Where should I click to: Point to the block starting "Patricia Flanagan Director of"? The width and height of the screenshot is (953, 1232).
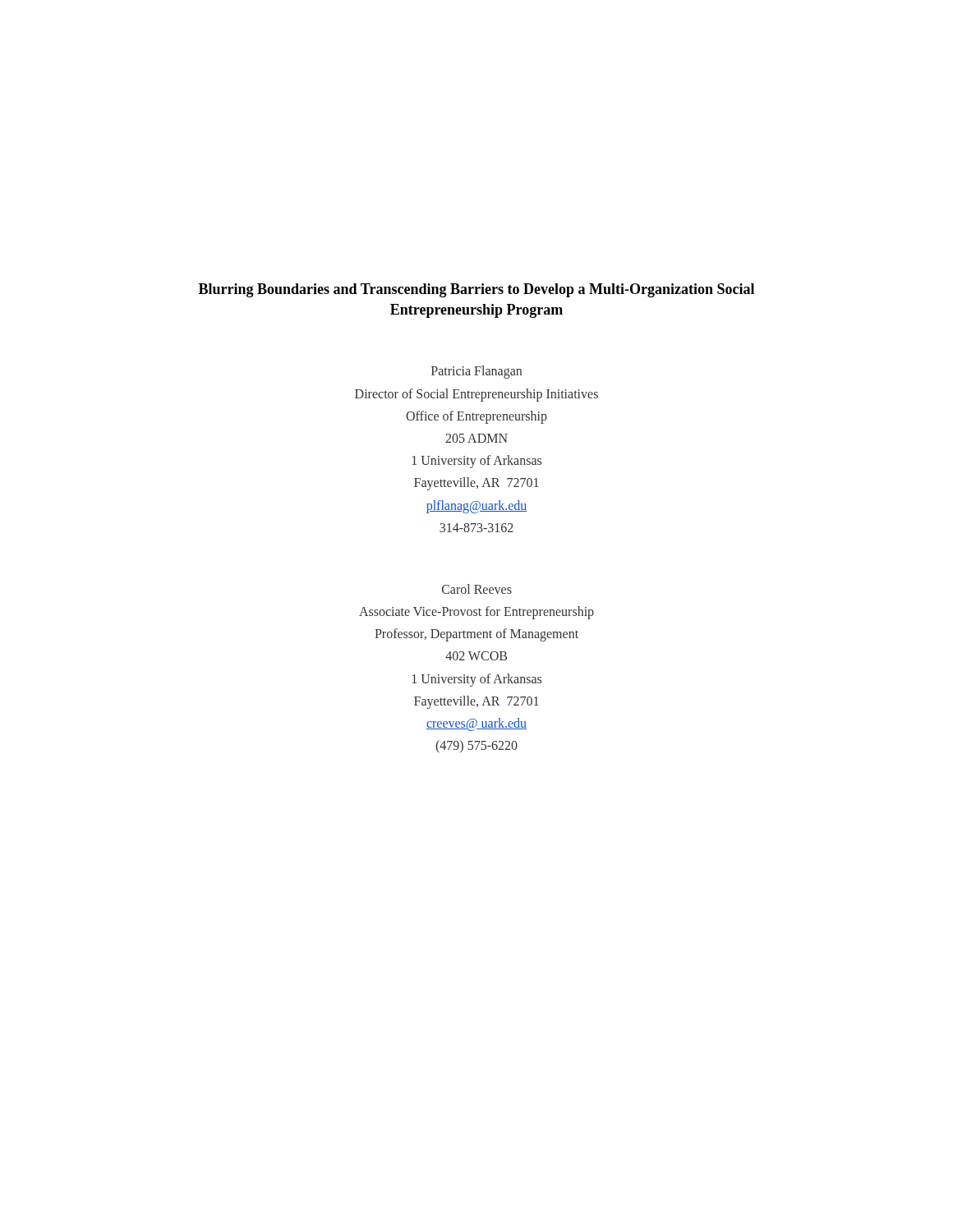(x=476, y=449)
